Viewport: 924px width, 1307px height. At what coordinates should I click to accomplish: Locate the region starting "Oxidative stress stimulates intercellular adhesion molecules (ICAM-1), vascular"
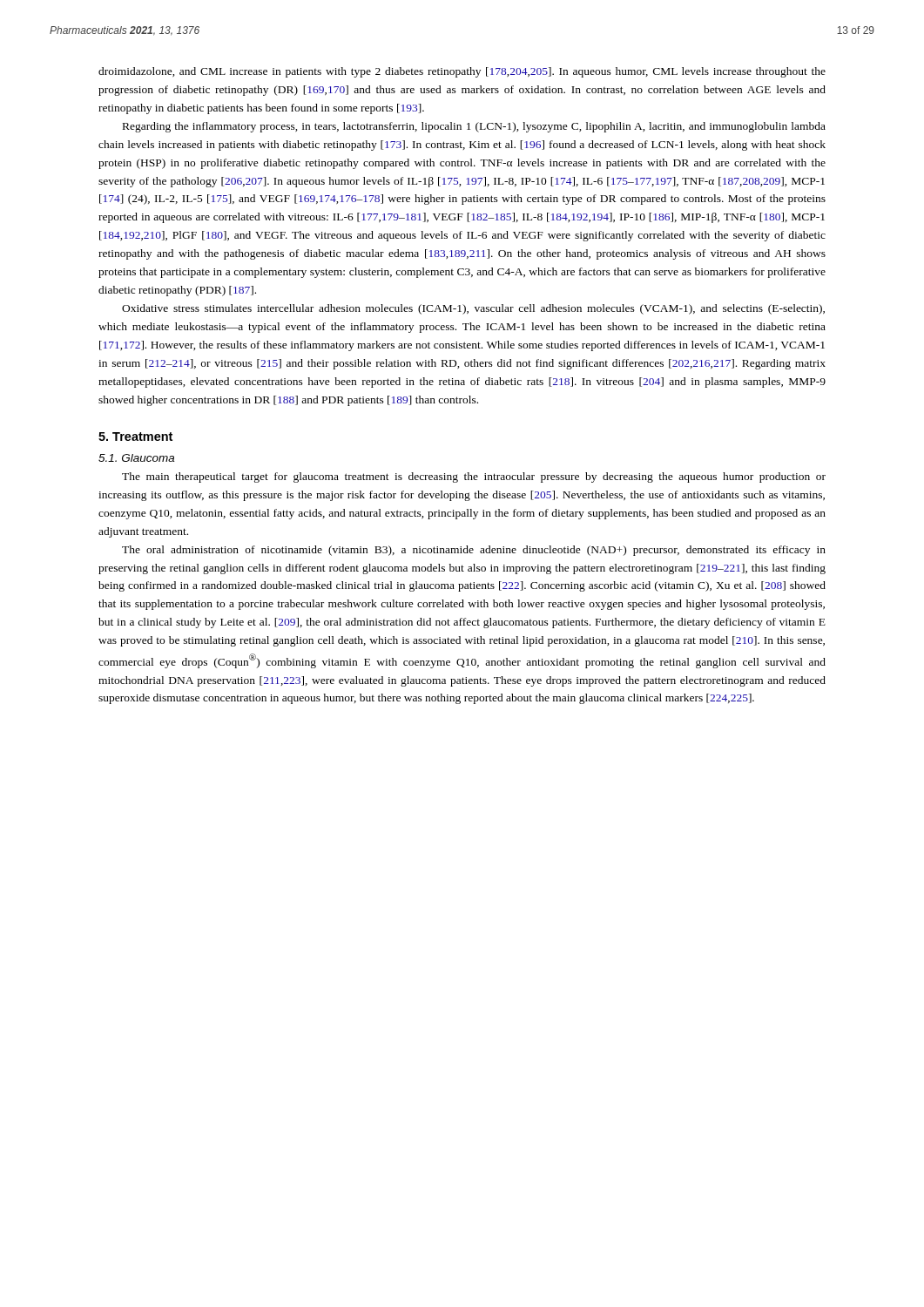(x=462, y=354)
